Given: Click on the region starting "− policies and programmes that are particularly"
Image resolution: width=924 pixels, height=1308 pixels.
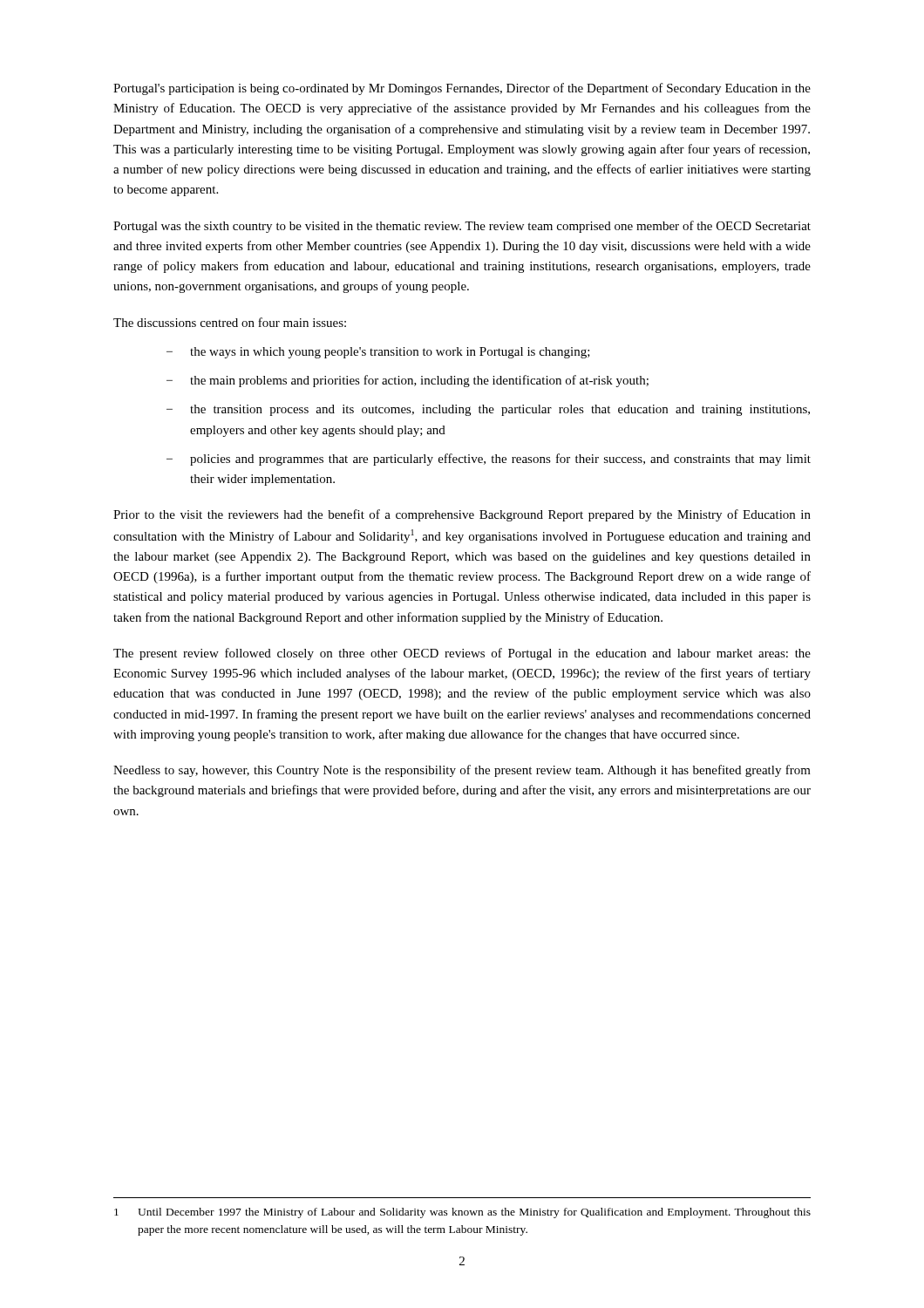Looking at the screenshot, I should click(488, 469).
